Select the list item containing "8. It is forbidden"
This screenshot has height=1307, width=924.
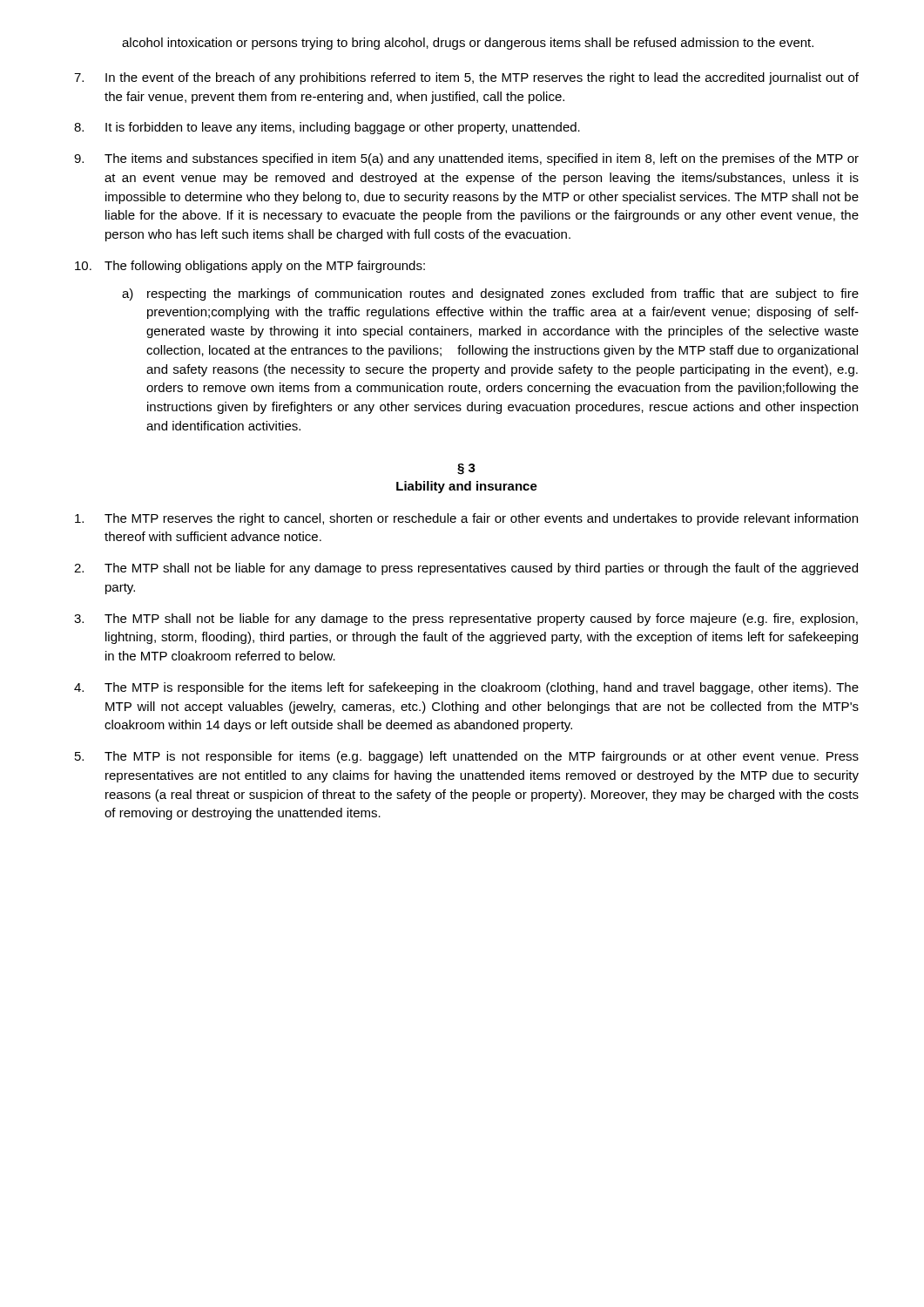466,127
